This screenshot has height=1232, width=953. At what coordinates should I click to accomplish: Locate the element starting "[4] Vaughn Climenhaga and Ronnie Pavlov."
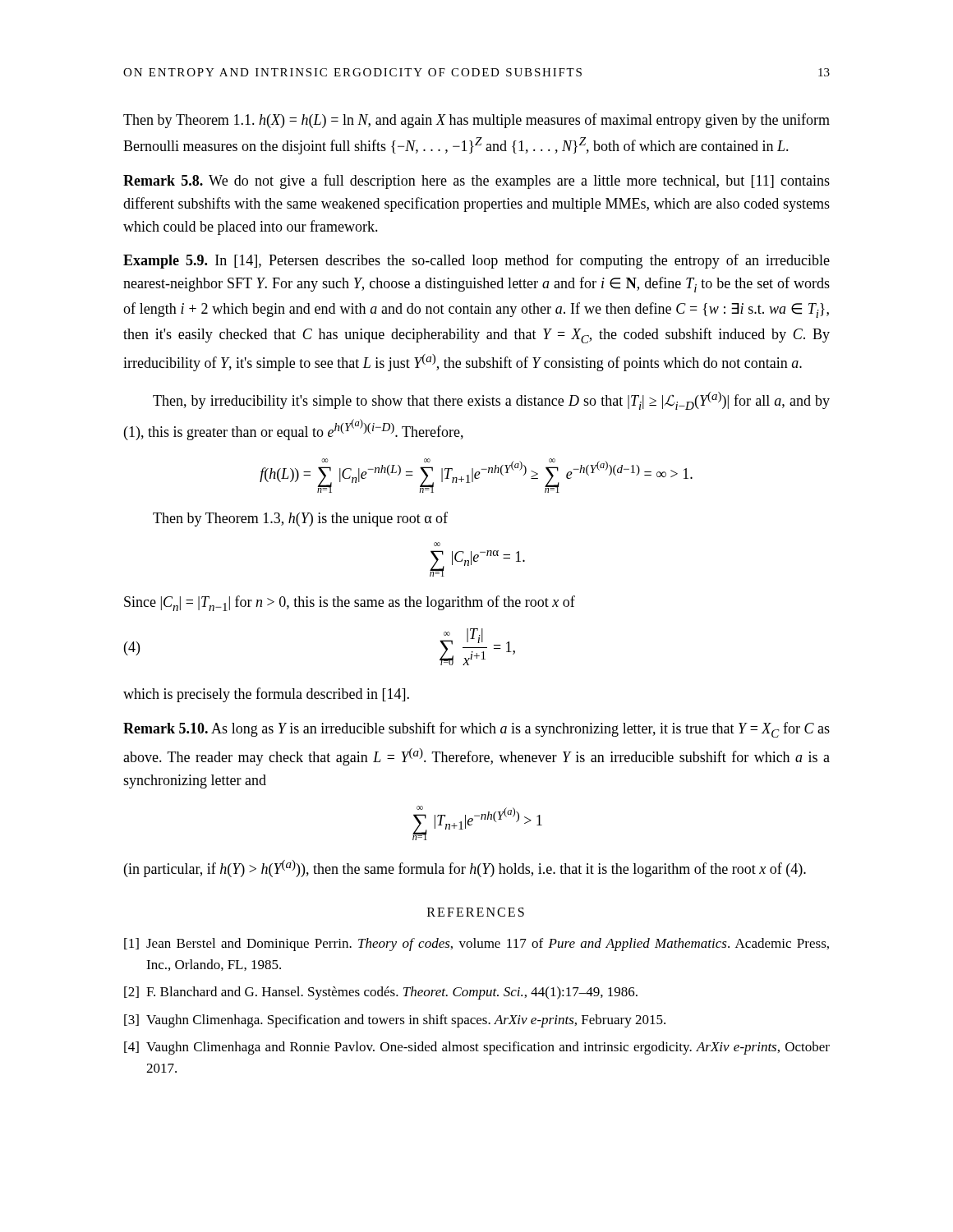coord(476,1058)
